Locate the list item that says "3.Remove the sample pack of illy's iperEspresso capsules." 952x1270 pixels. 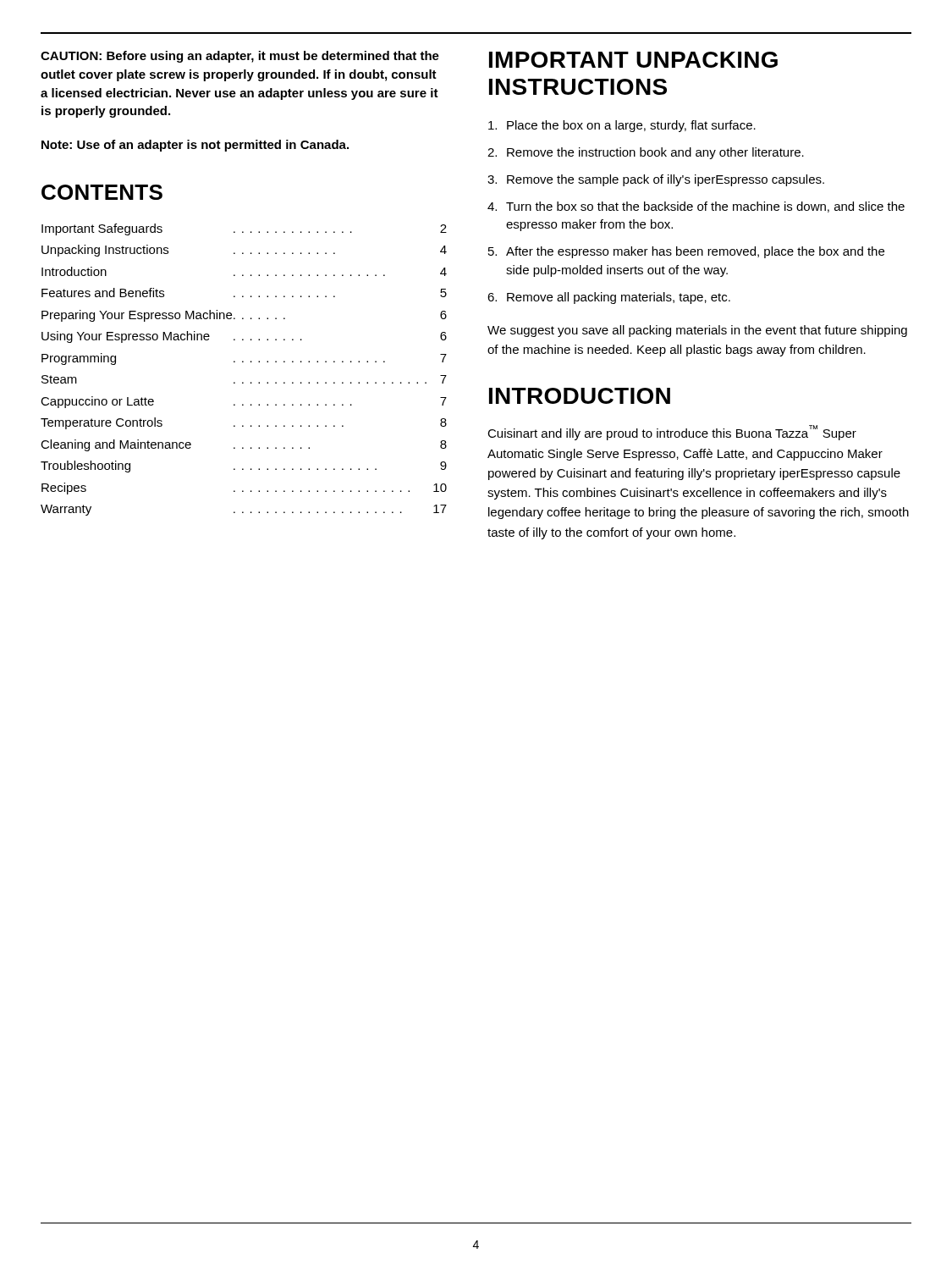click(x=699, y=179)
